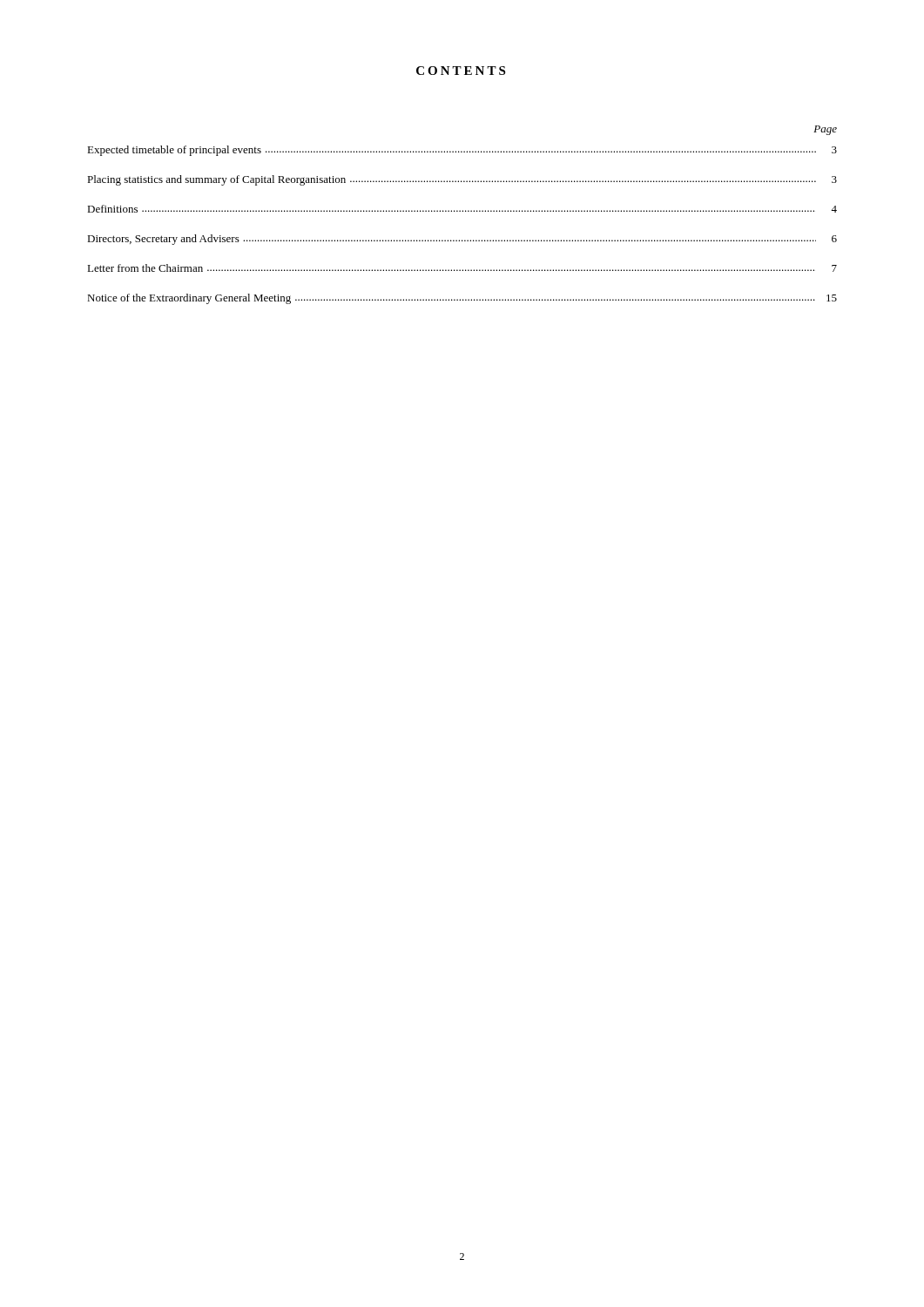Where is the passage that starts "Expected timetable of"?
This screenshot has width=924, height=1307.
click(462, 150)
